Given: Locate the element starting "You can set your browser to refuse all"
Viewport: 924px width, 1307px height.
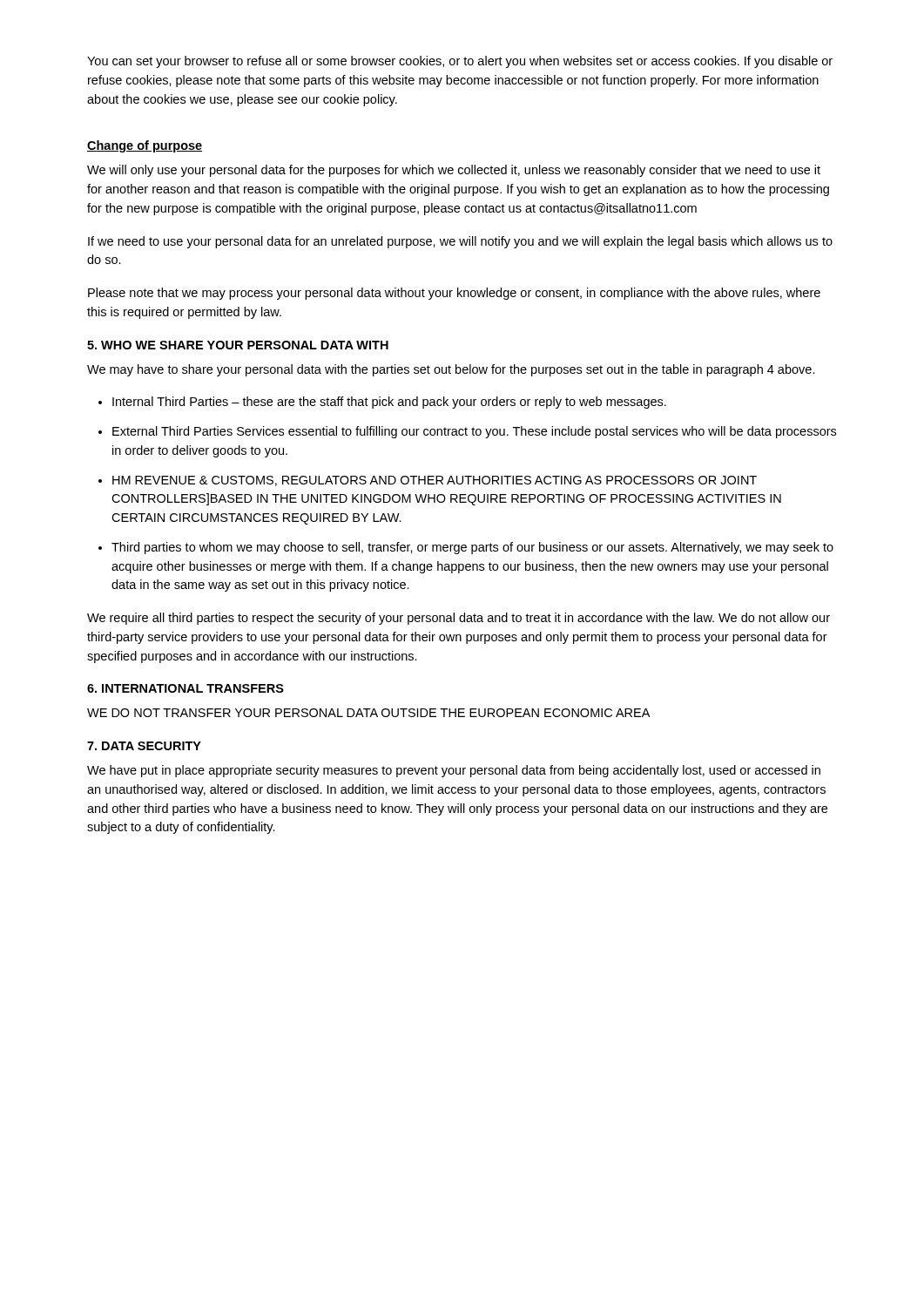Looking at the screenshot, I should point(460,80).
